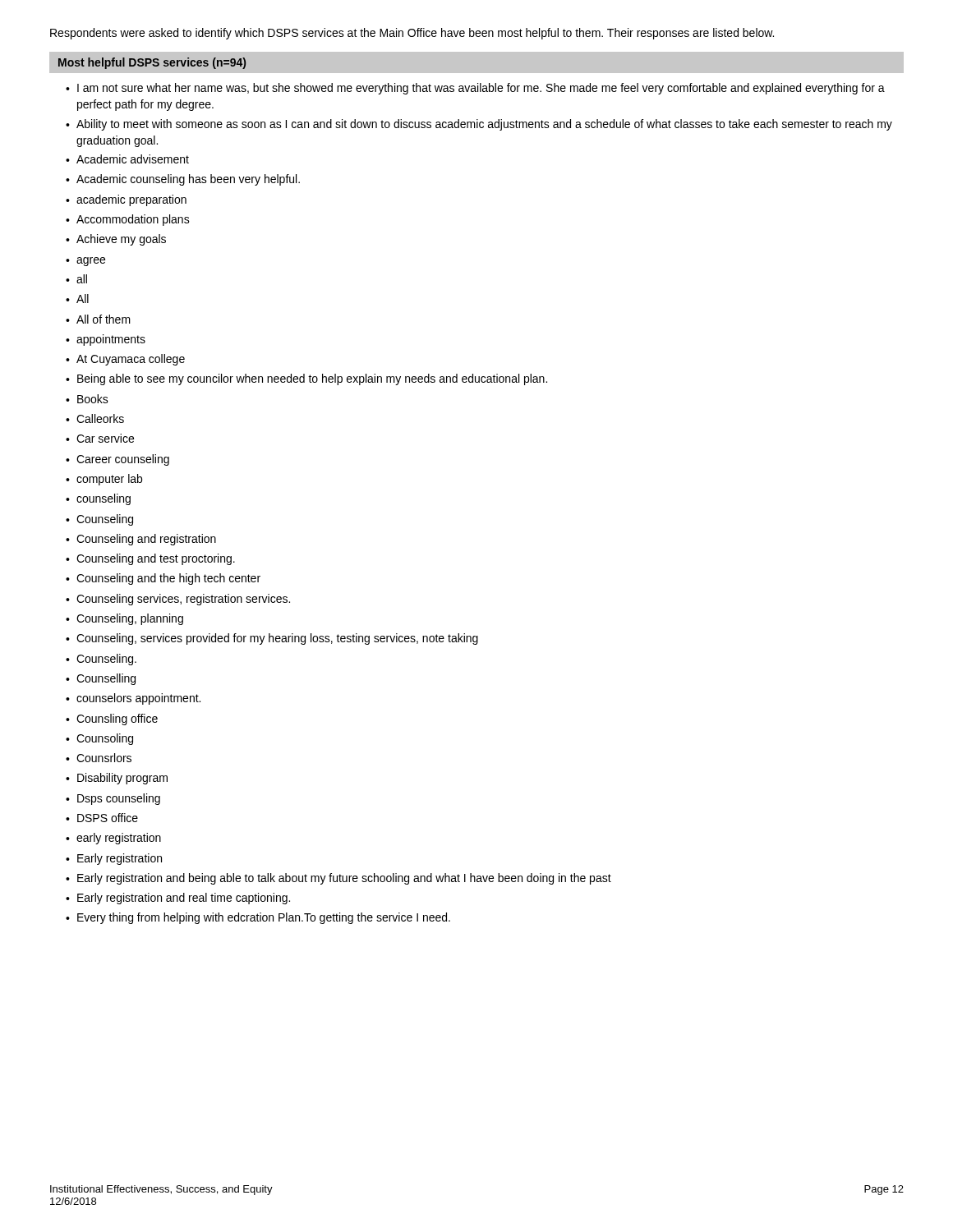Navigate to the passage starting "• Dsps counseling"

click(113, 799)
